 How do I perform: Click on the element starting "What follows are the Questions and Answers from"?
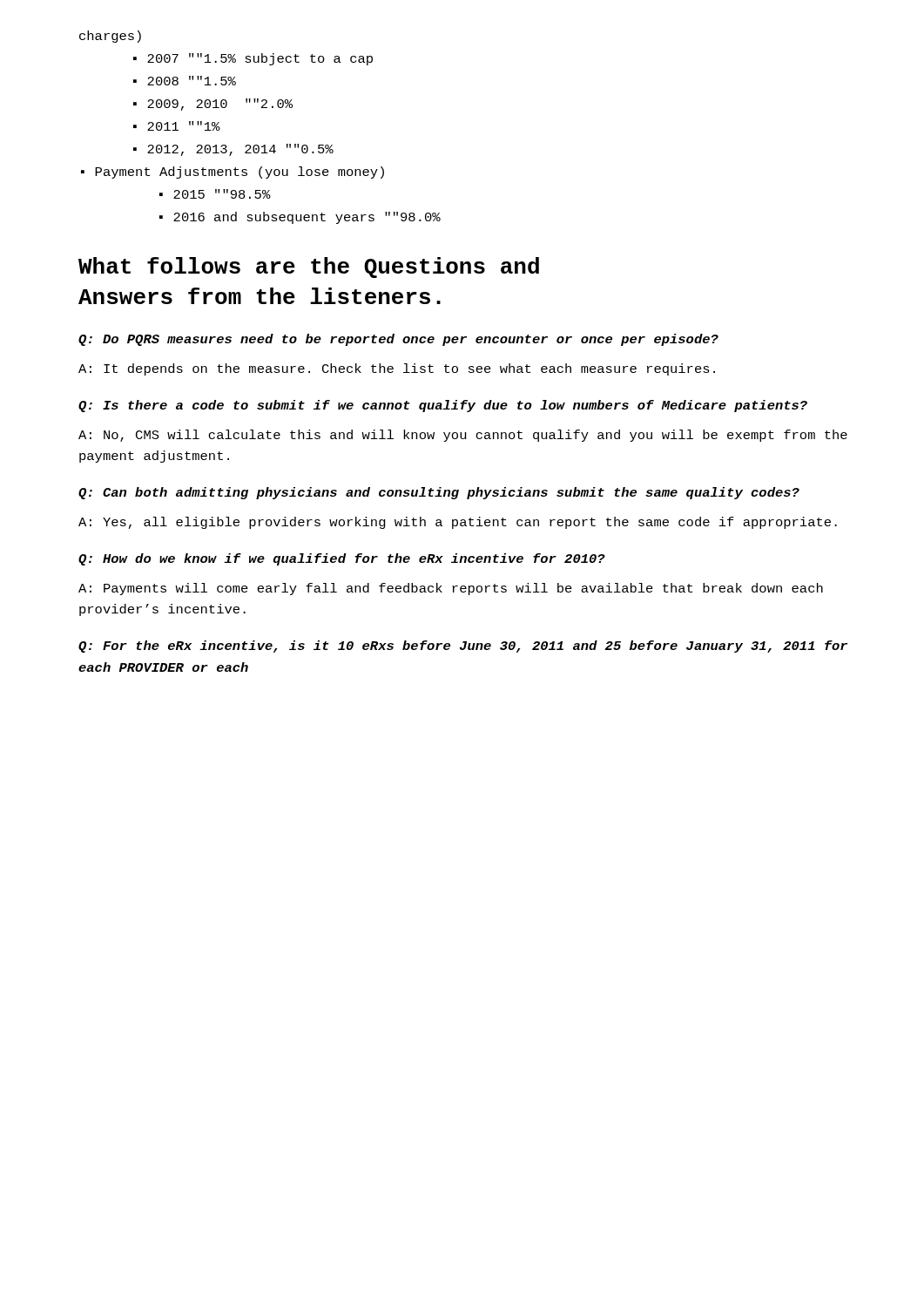[x=309, y=283]
